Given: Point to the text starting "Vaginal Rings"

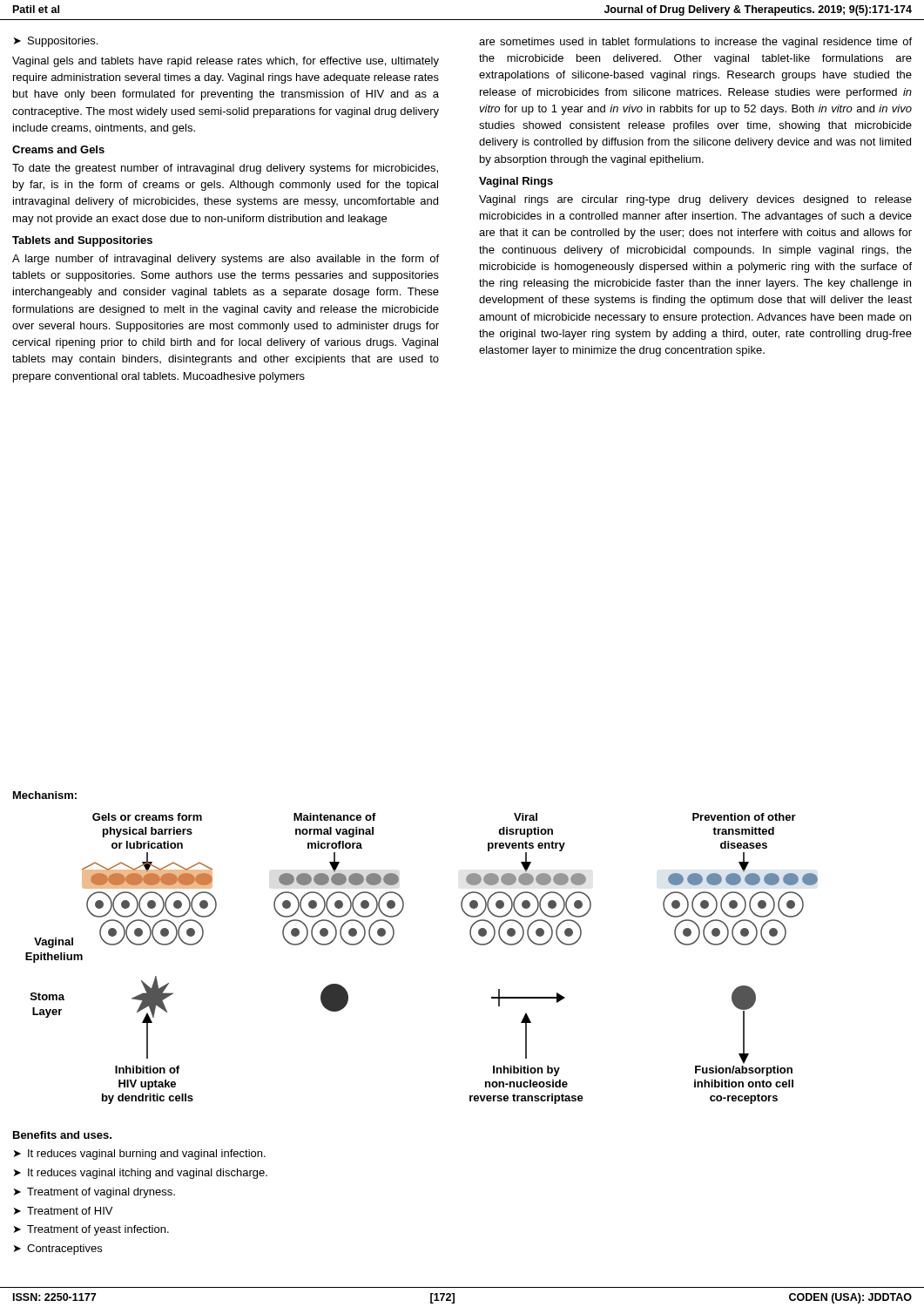Looking at the screenshot, I should pyautogui.click(x=516, y=181).
